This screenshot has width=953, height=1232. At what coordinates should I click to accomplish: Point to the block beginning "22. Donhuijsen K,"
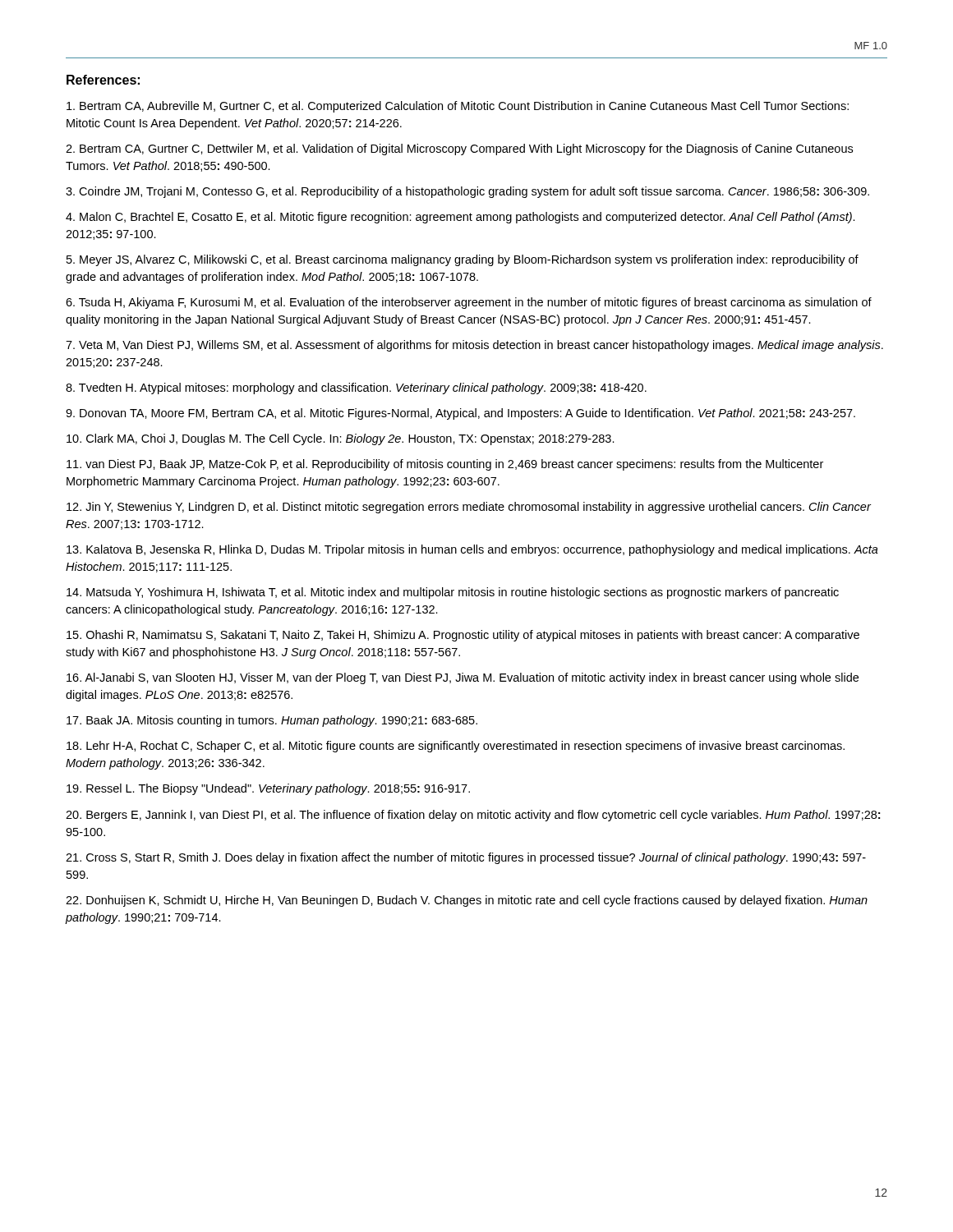pos(467,908)
